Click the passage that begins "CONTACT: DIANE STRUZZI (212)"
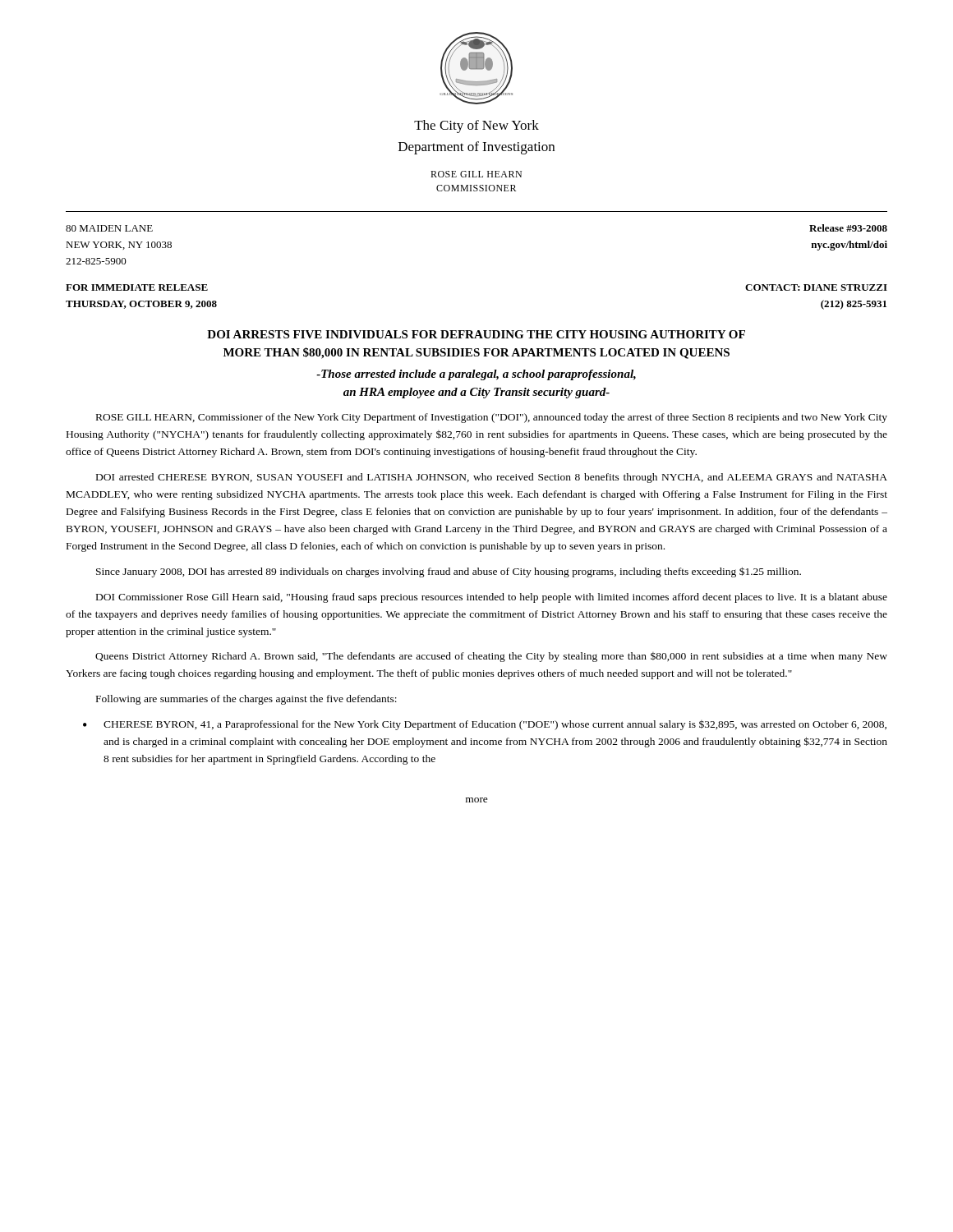Viewport: 953px width, 1232px height. tap(816, 295)
